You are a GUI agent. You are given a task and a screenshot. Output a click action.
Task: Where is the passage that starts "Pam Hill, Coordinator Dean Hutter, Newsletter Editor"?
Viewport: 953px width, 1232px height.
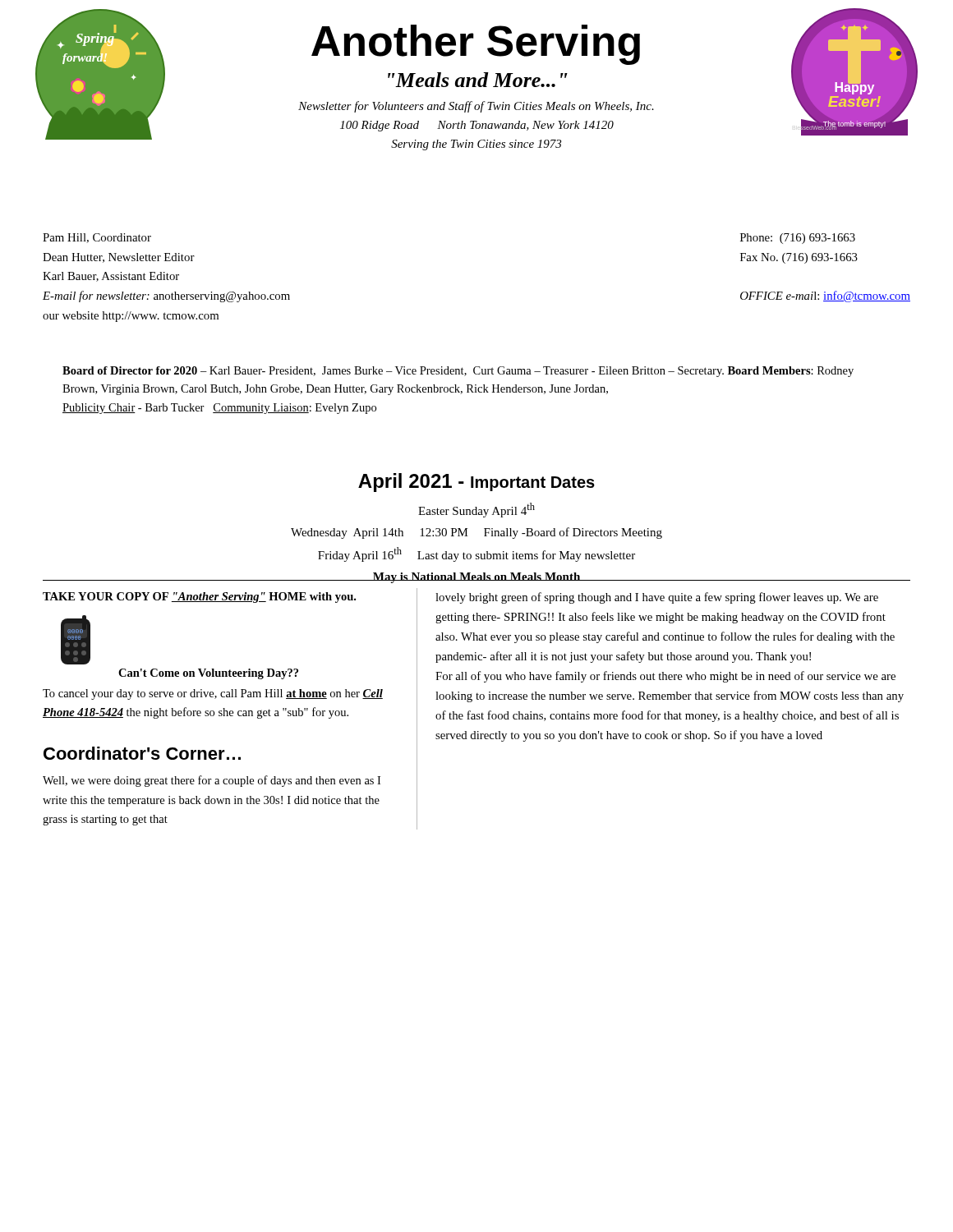click(95, 240)
